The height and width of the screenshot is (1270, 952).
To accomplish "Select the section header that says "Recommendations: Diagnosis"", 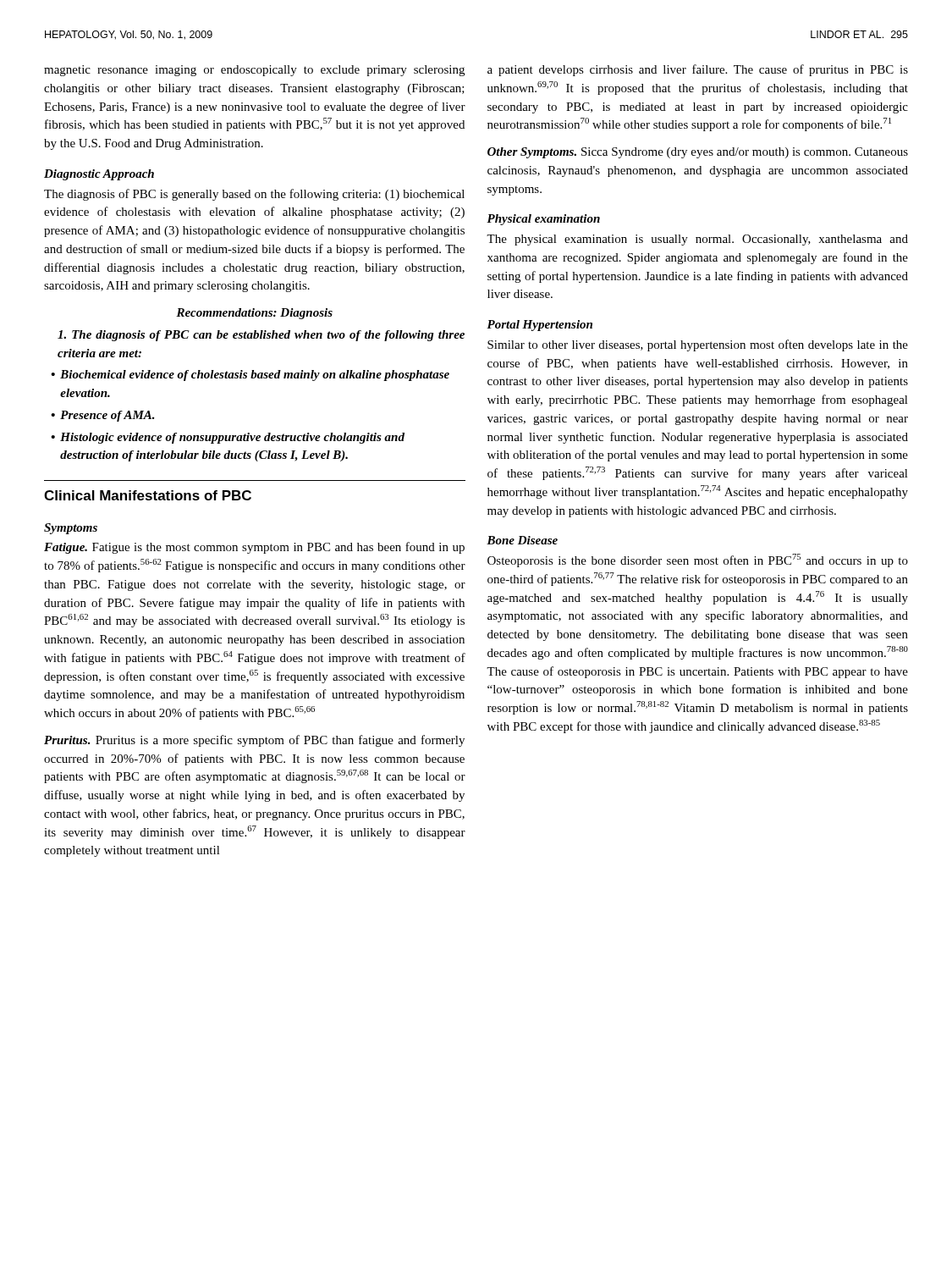I will [254, 313].
